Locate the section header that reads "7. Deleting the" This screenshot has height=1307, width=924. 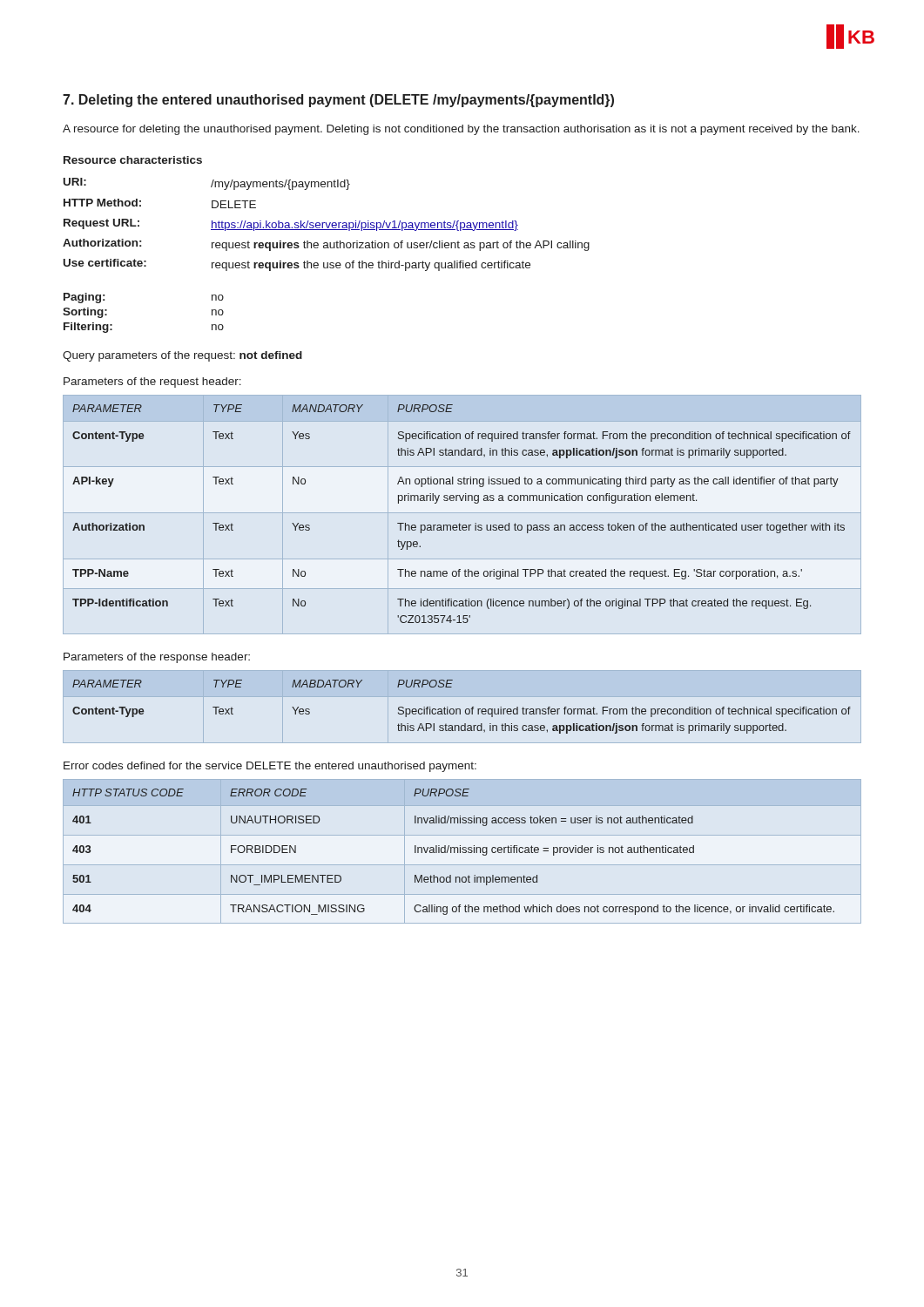coord(339,100)
